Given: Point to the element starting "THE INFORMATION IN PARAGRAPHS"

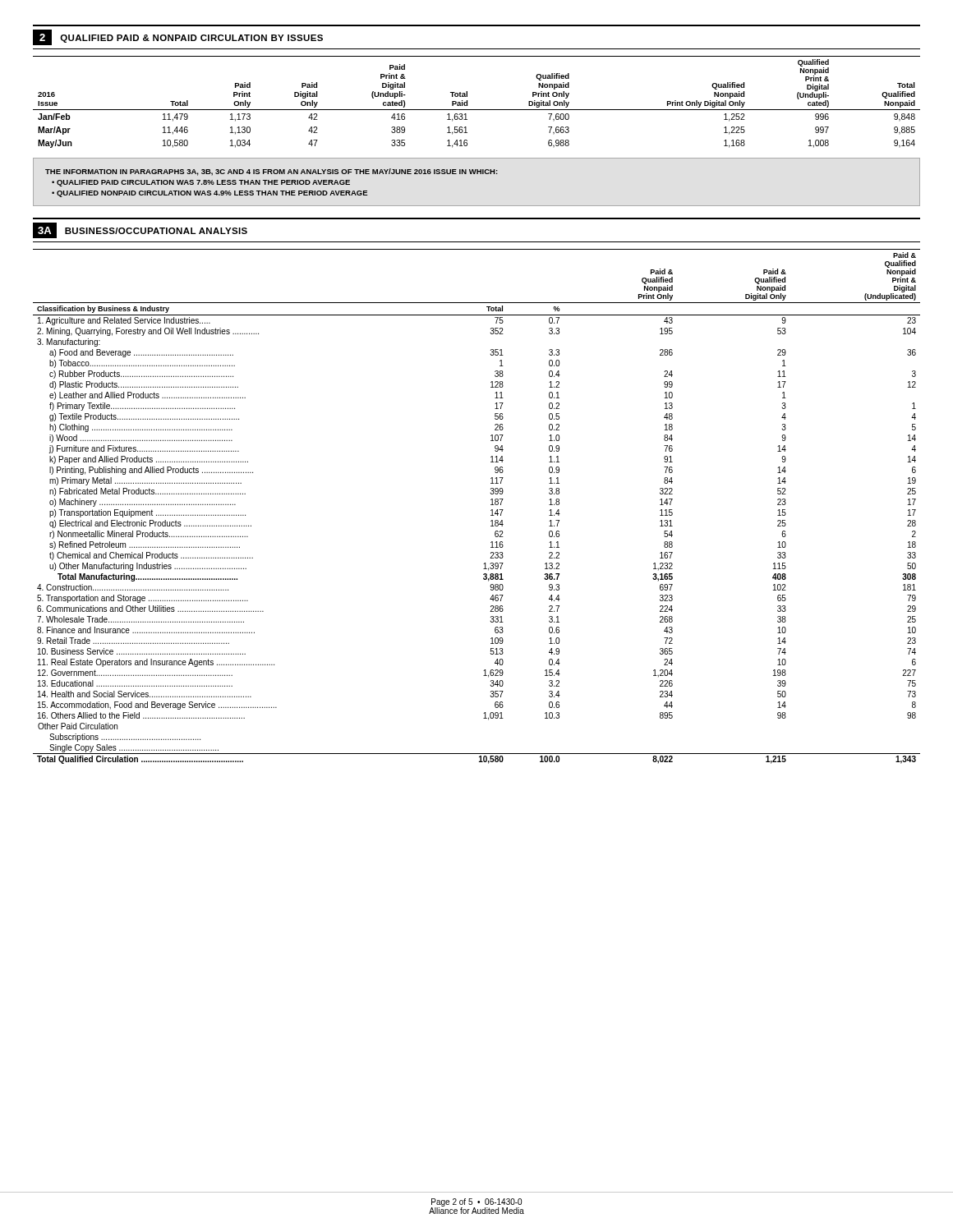Looking at the screenshot, I should pos(476,182).
